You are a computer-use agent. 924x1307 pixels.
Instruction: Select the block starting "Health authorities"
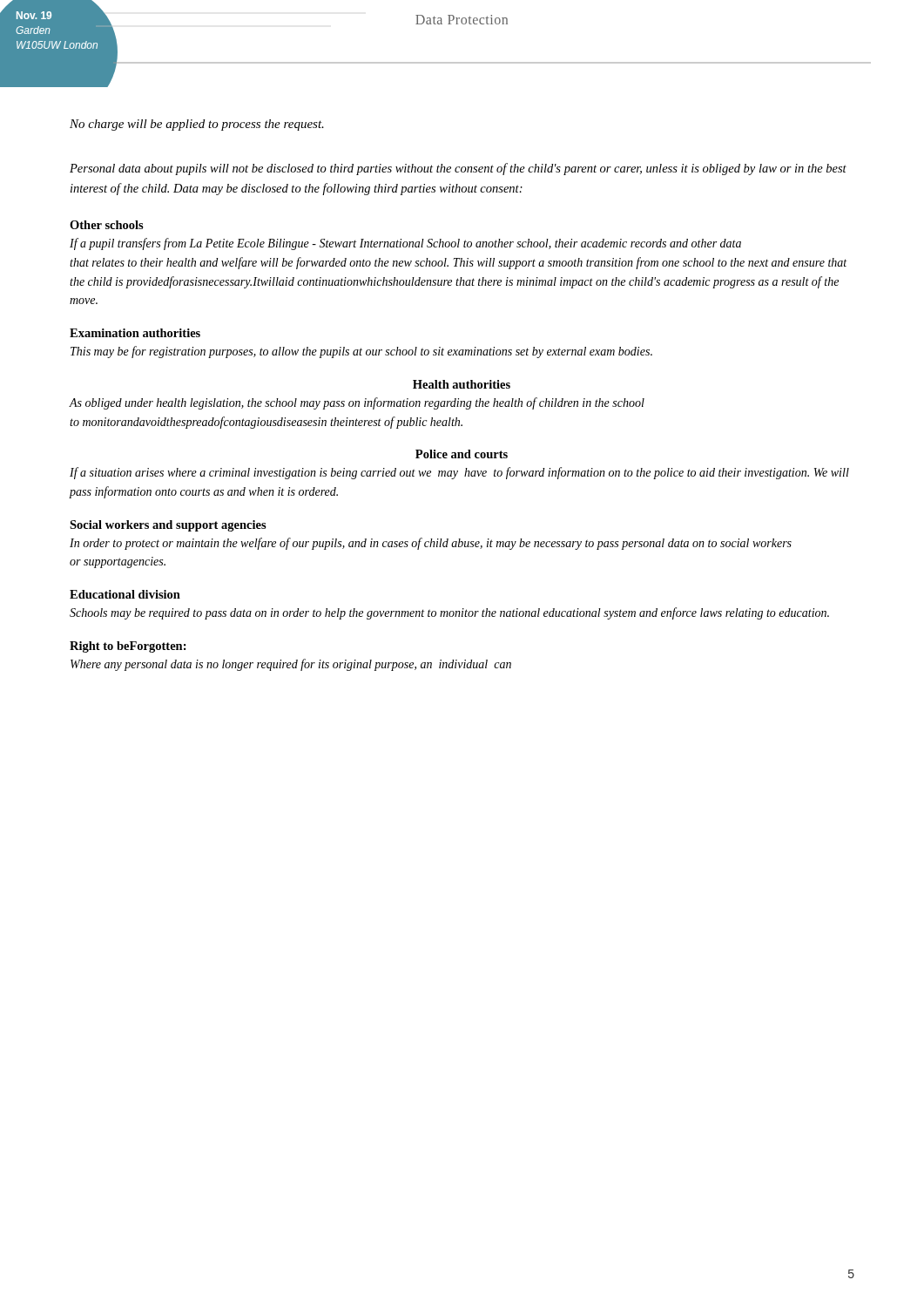462,384
